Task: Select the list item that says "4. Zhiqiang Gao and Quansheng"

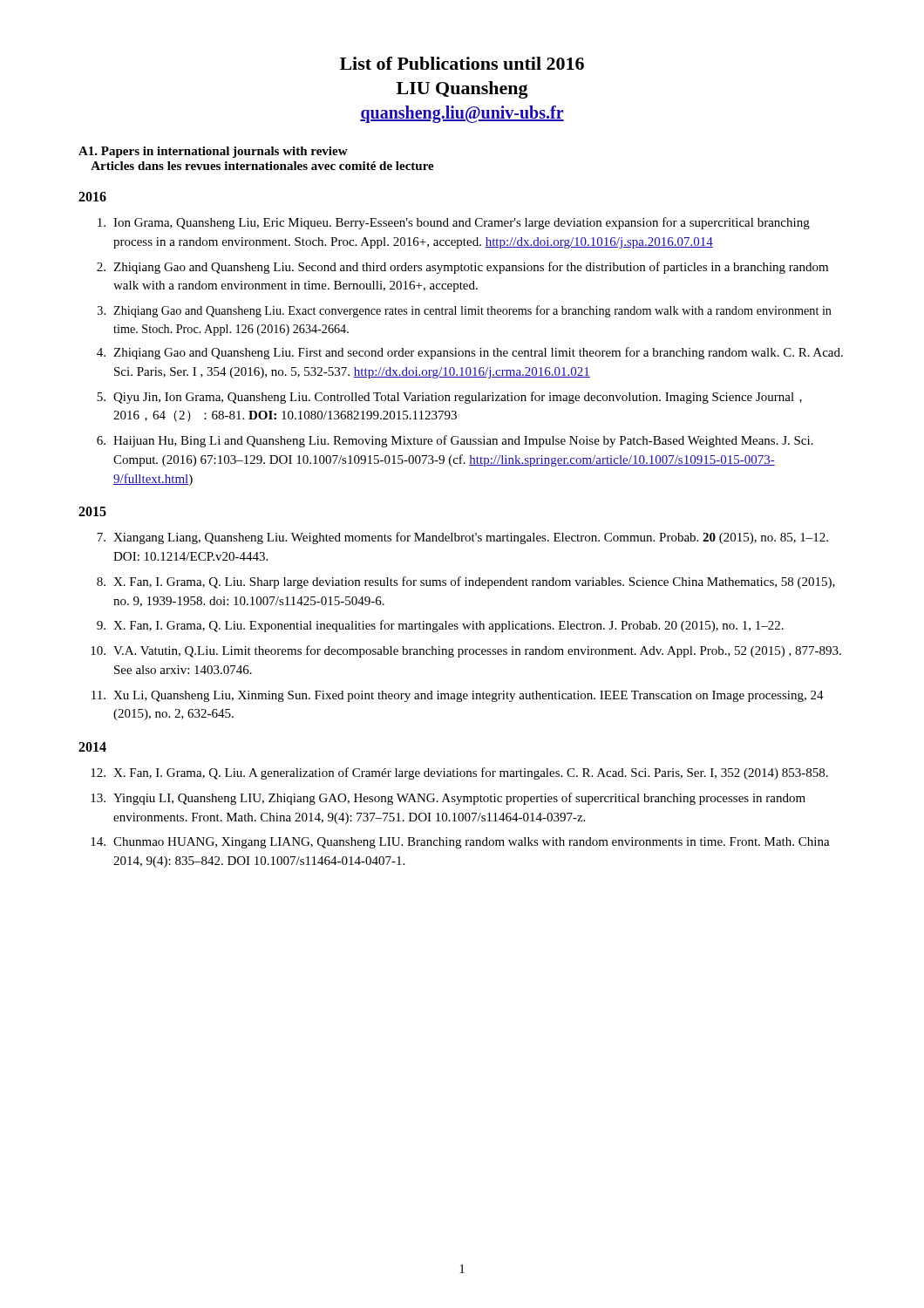Action: [x=462, y=363]
